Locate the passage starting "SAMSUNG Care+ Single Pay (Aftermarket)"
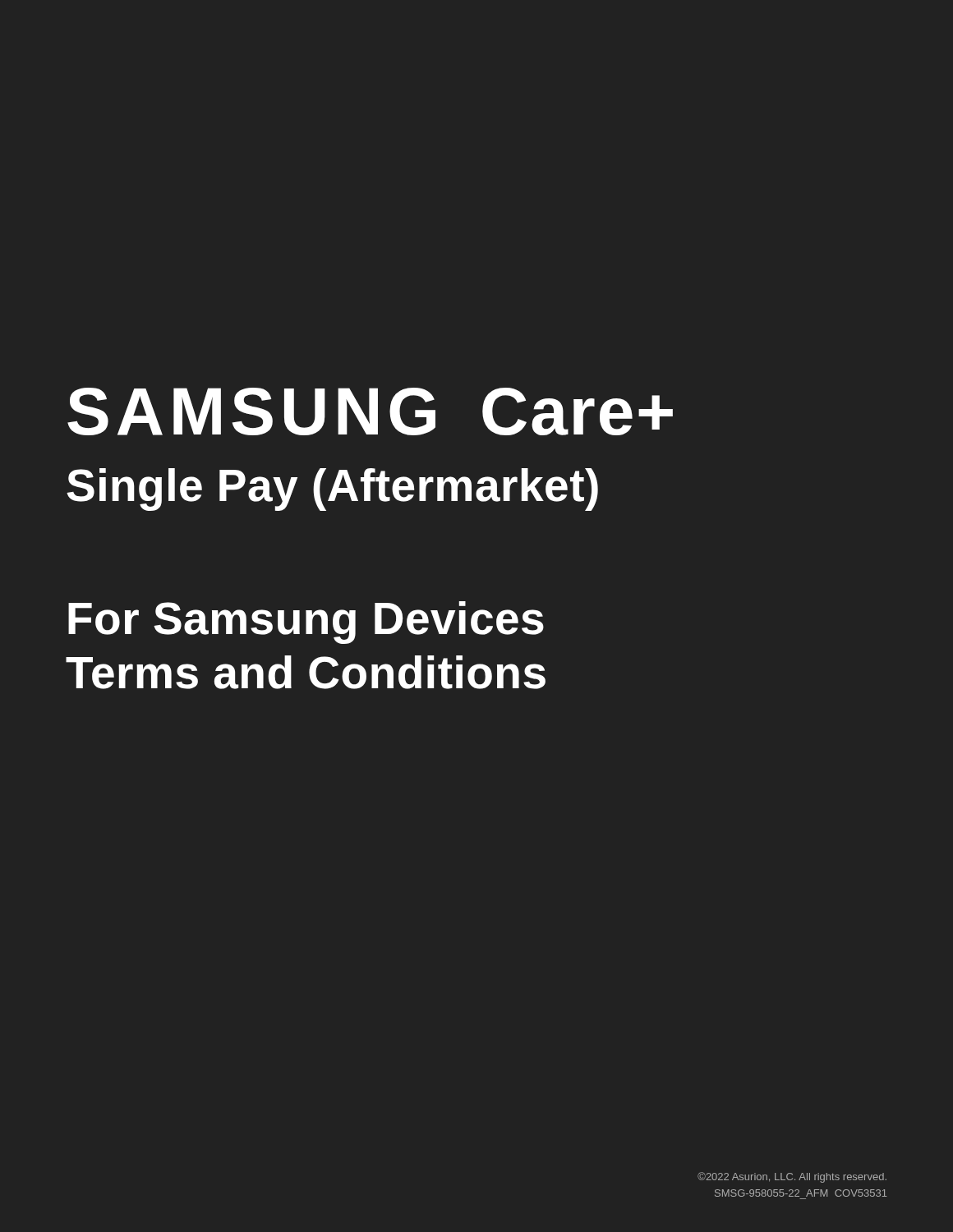The width and height of the screenshot is (953, 1232). pos(476,445)
